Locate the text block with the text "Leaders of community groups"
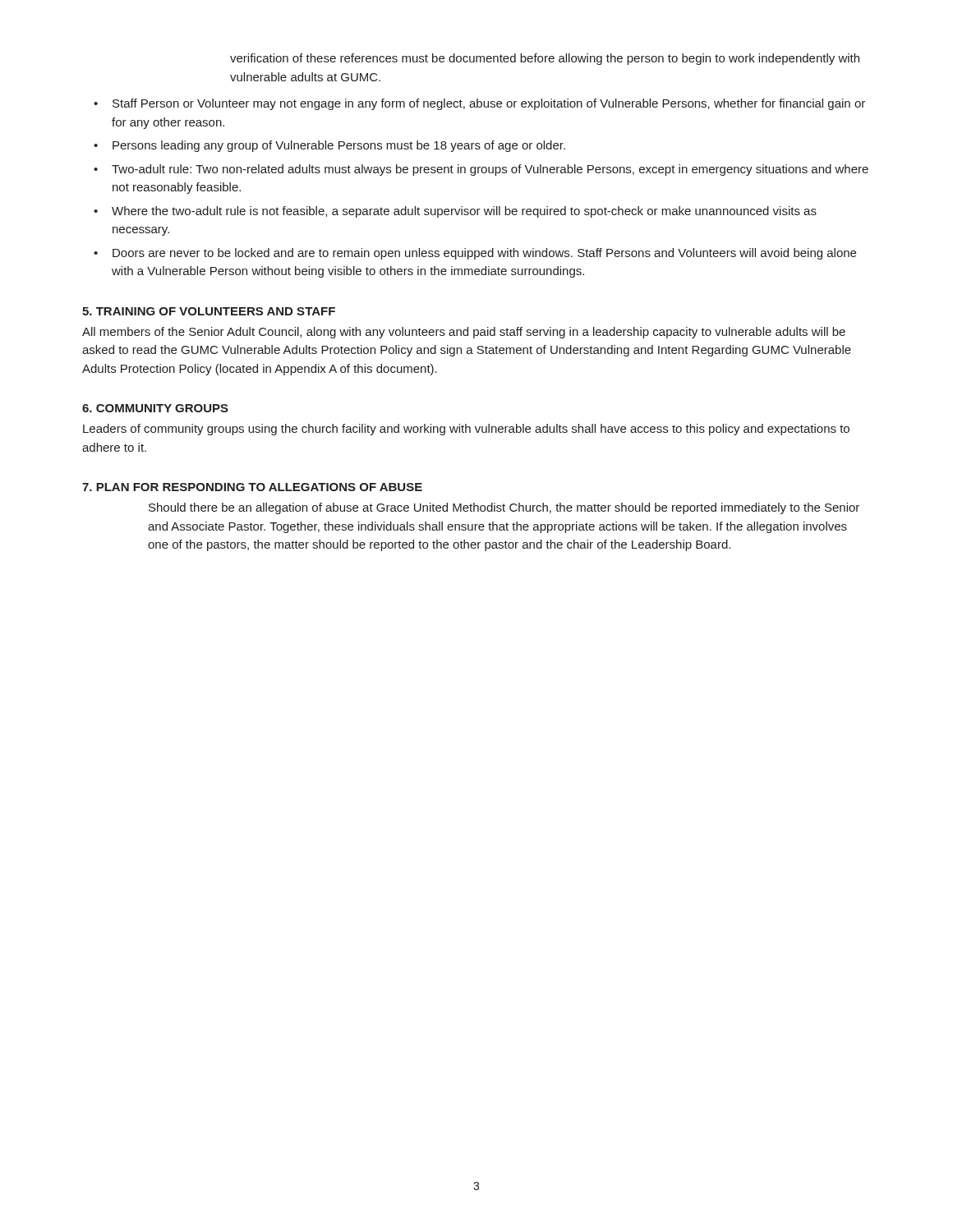This screenshot has height=1232, width=953. tap(466, 438)
